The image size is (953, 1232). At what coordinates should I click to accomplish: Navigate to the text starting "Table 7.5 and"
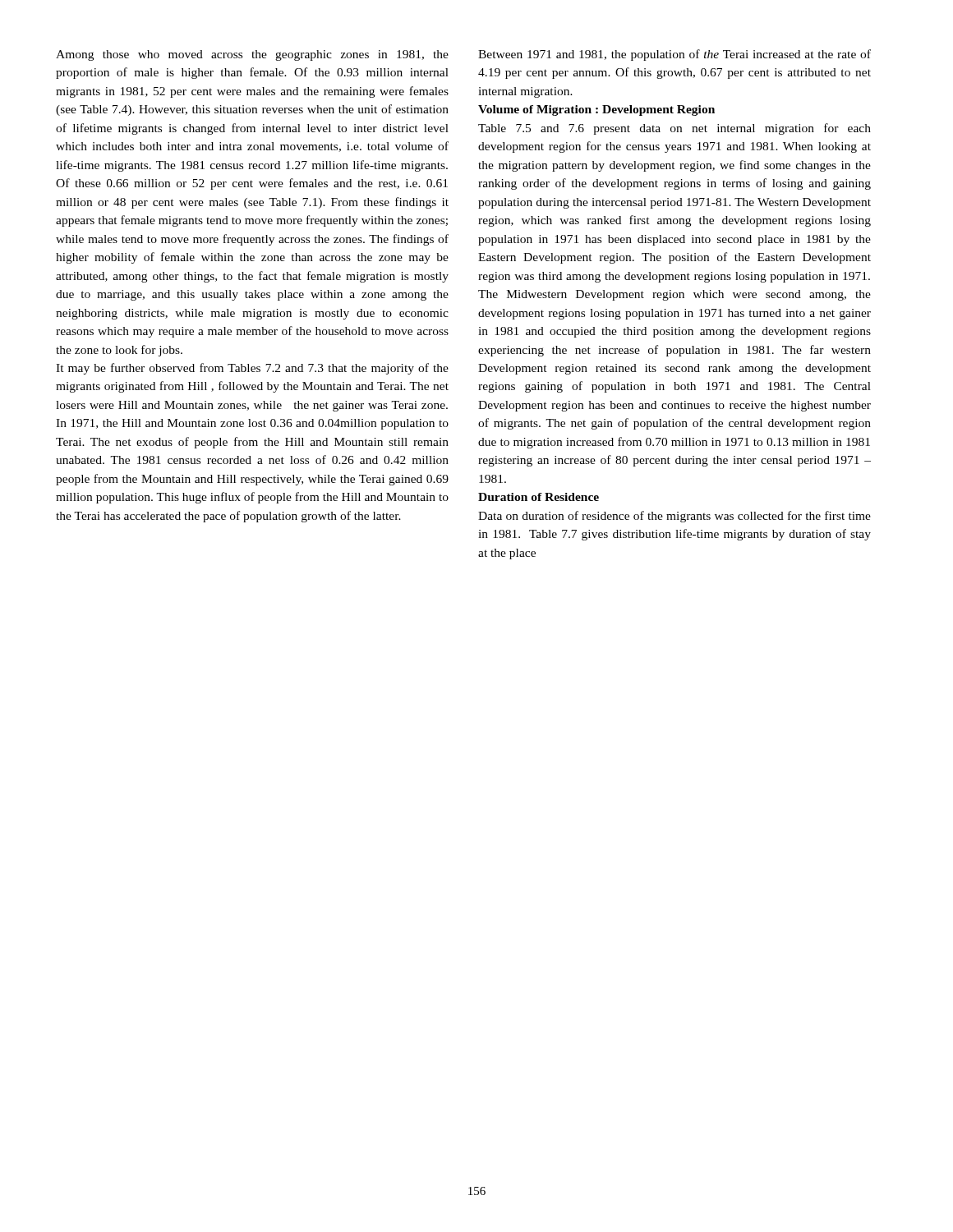(x=674, y=304)
